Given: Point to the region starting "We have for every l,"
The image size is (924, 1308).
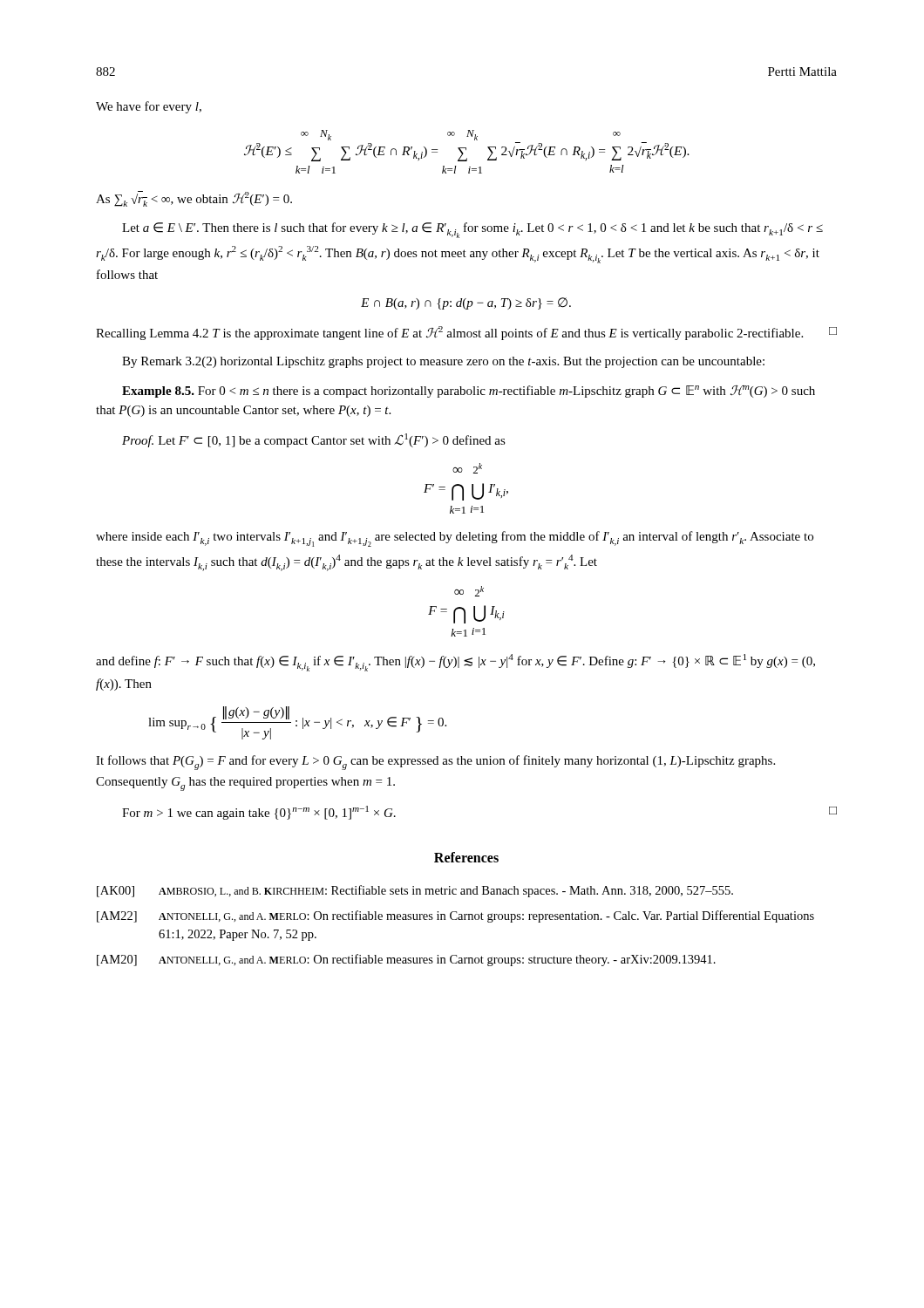Looking at the screenshot, I should point(149,106).
